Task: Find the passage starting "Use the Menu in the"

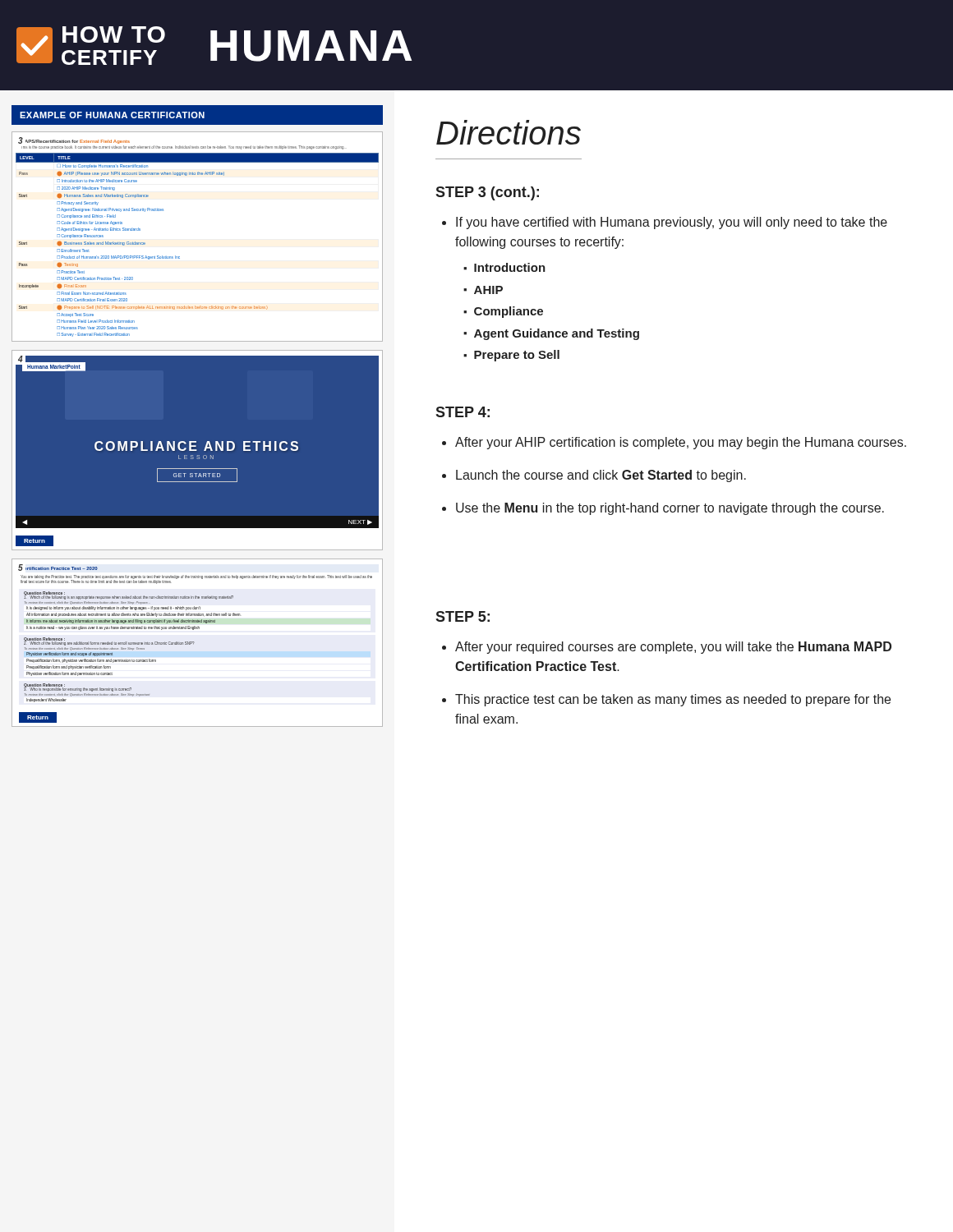Action: click(670, 508)
